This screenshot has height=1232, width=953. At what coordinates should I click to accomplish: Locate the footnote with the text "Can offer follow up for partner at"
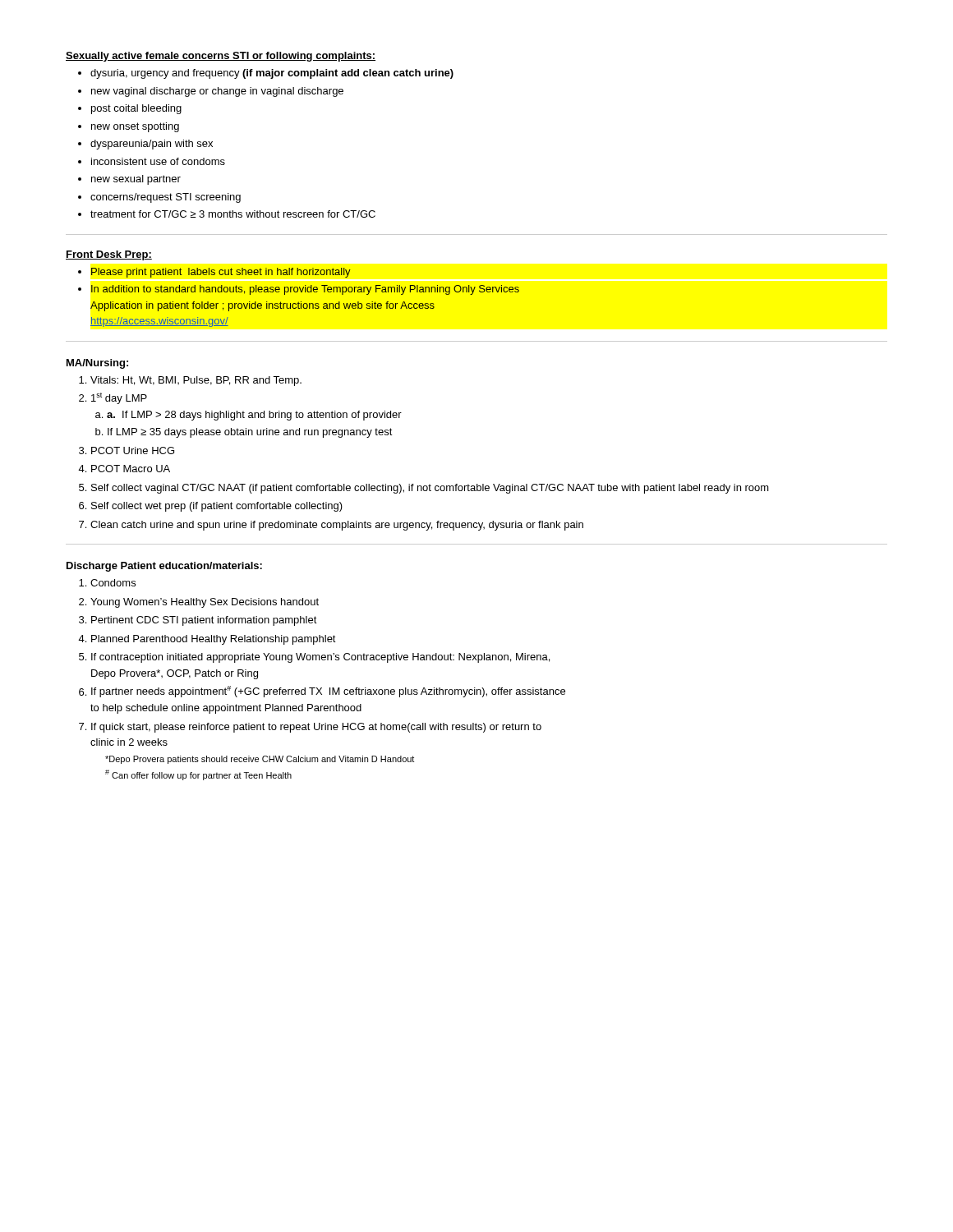(198, 774)
